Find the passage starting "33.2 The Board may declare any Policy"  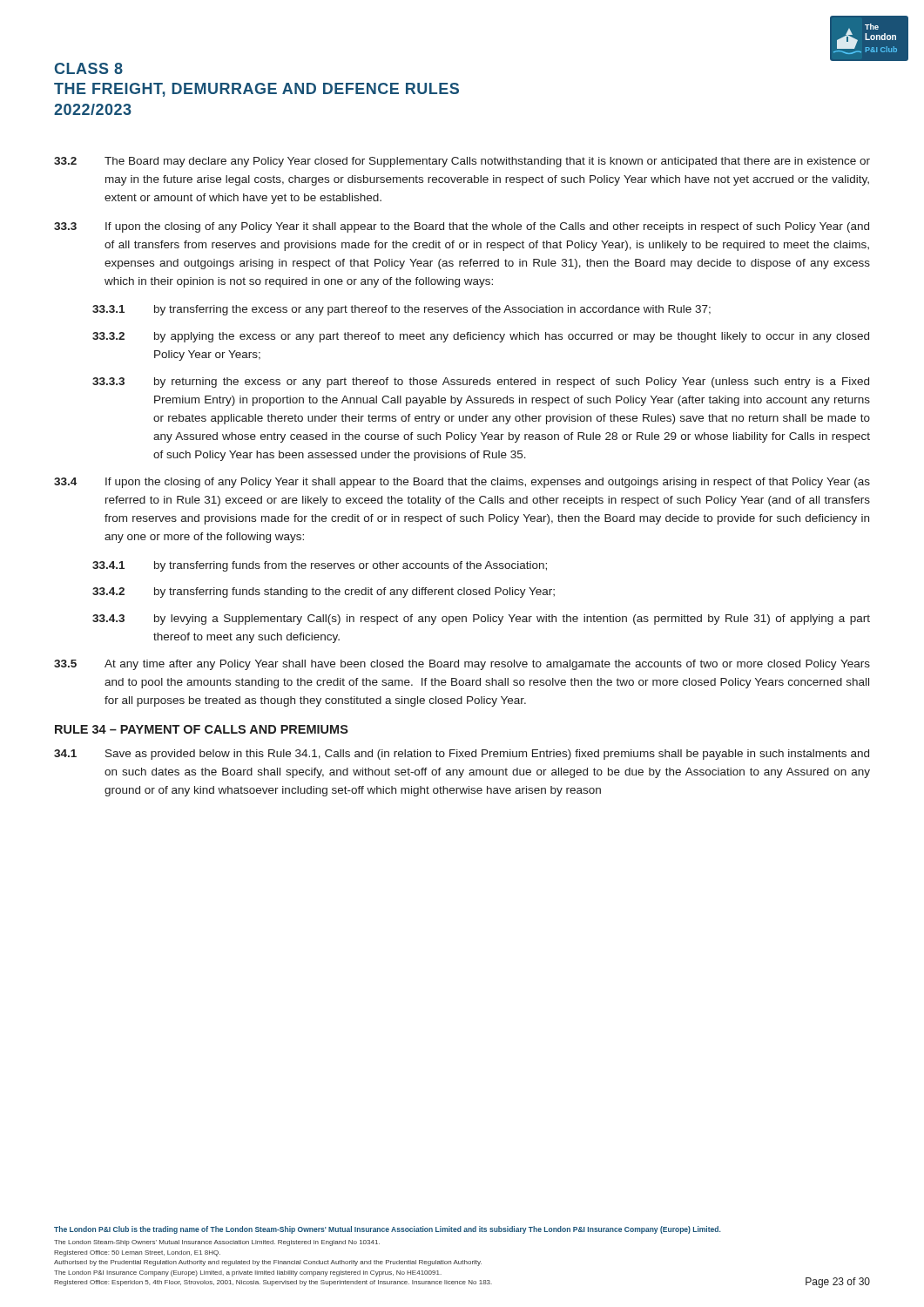(x=462, y=180)
